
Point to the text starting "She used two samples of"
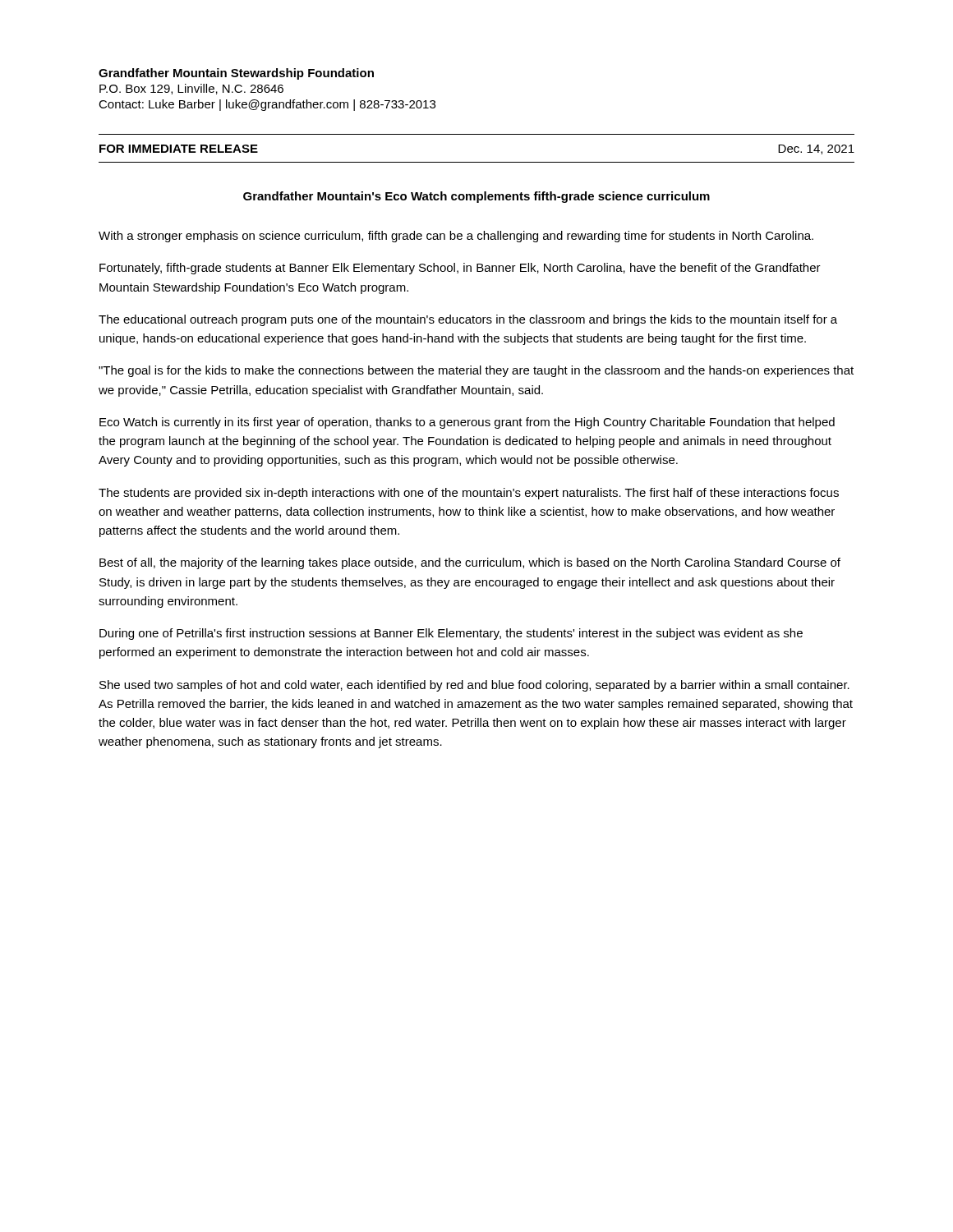click(x=476, y=713)
